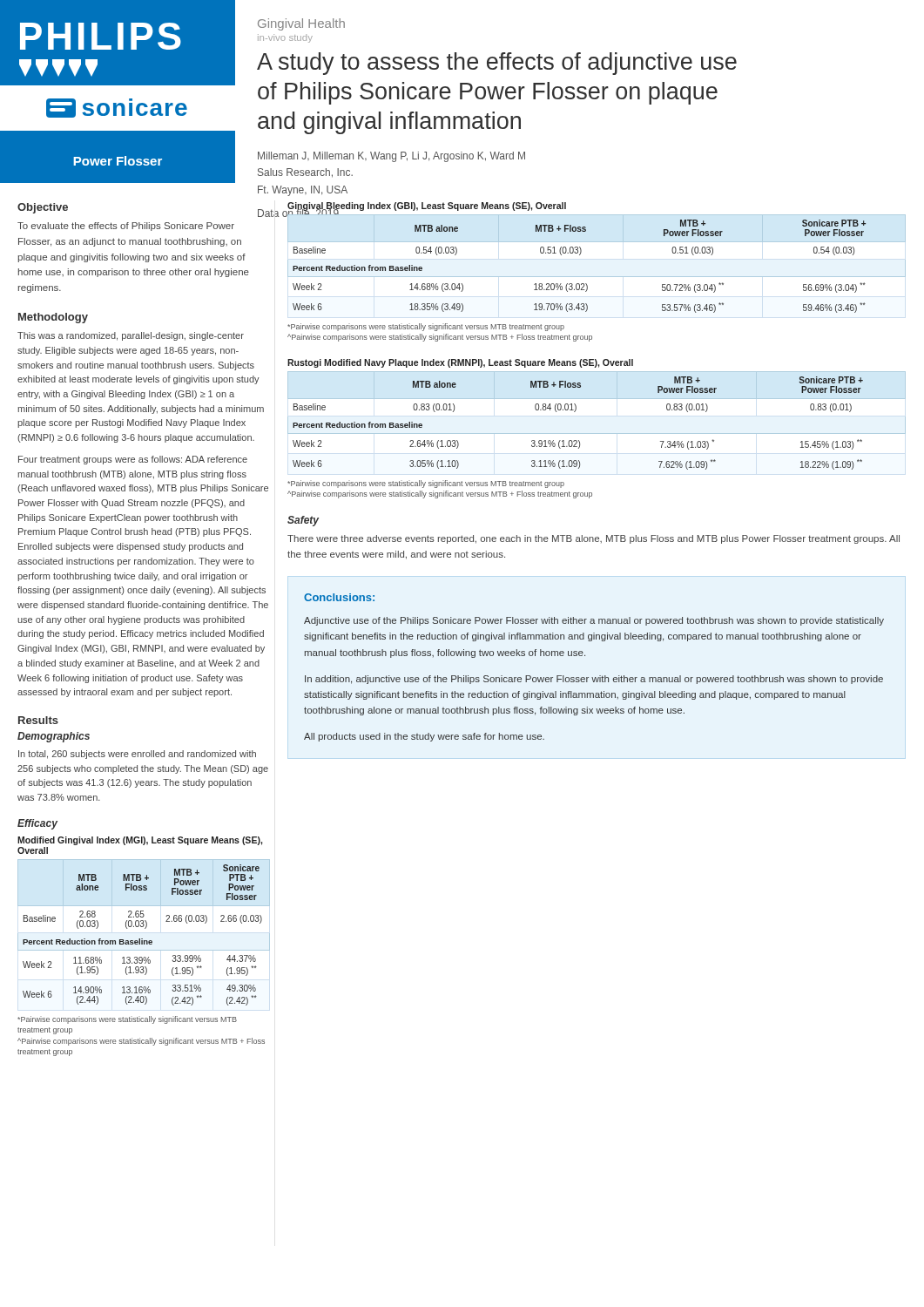The image size is (924, 1307).
Task: Find the block on this page that starts "This was a"
Action: pyautogui.click(x=141, y=386)
